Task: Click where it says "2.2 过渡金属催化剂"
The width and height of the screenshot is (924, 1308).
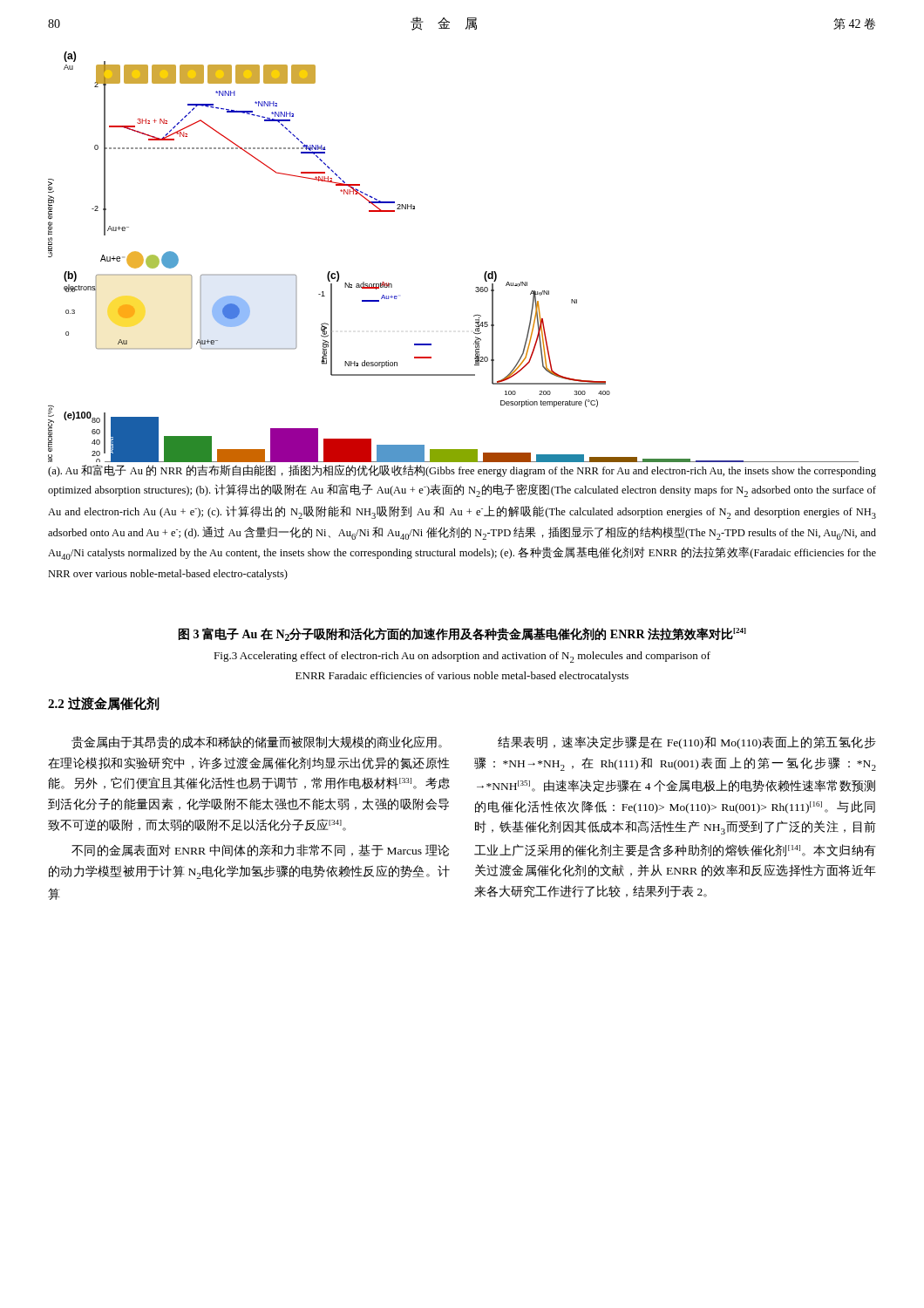Action: click(104, 704)
